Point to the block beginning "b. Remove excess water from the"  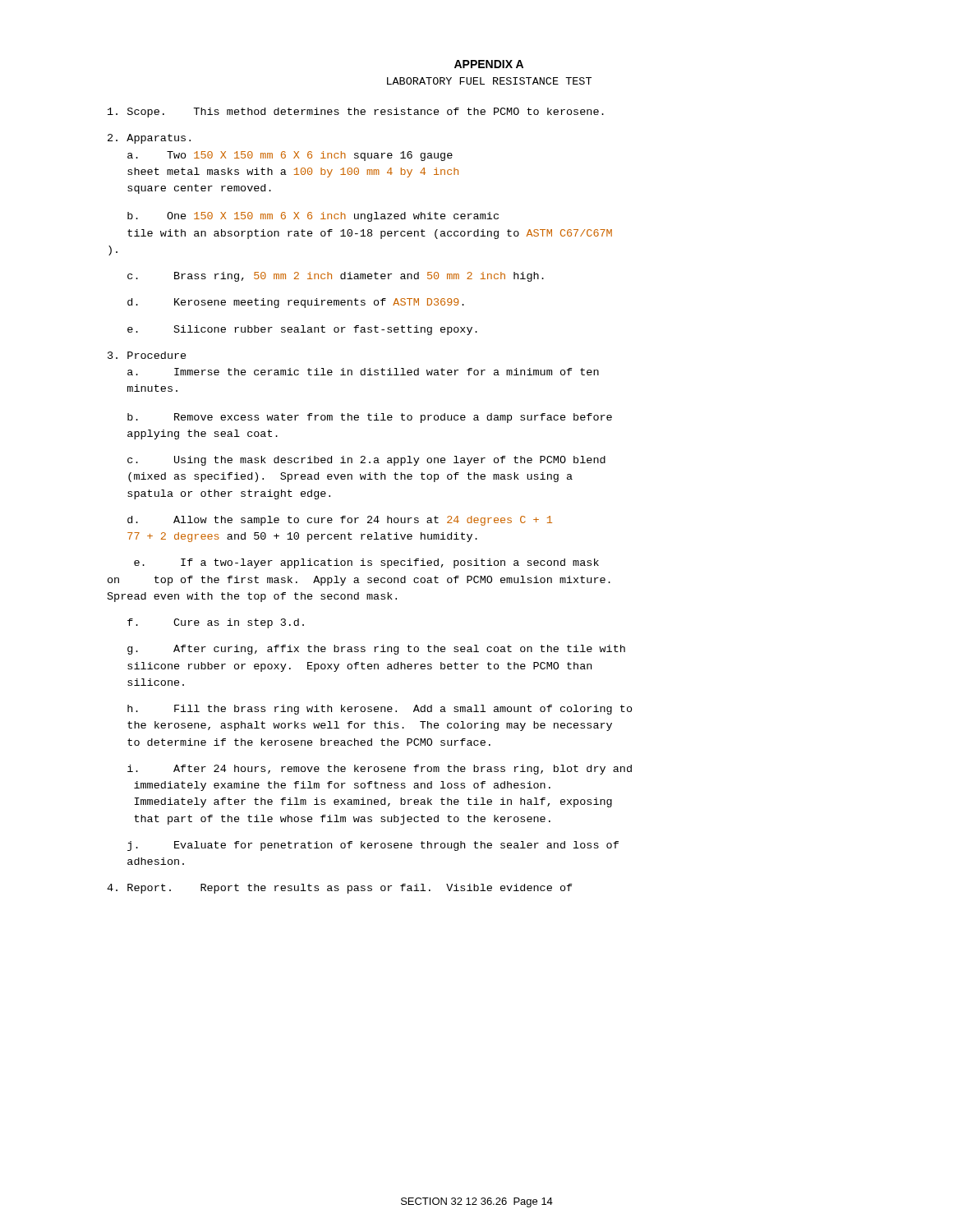tap(360, 426)
